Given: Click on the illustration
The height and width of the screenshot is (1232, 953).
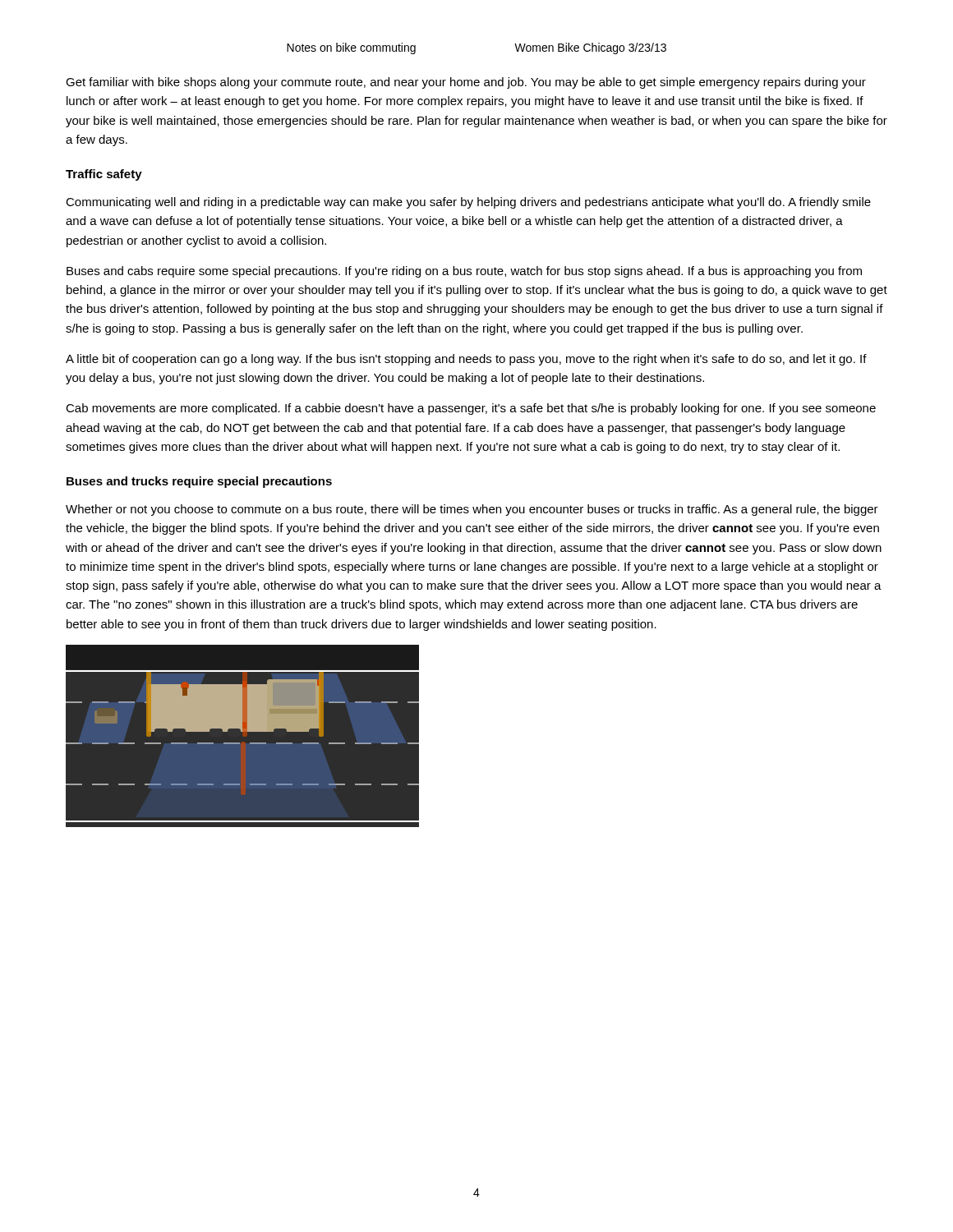Looking at the screenshot, I should coord(476,737).
